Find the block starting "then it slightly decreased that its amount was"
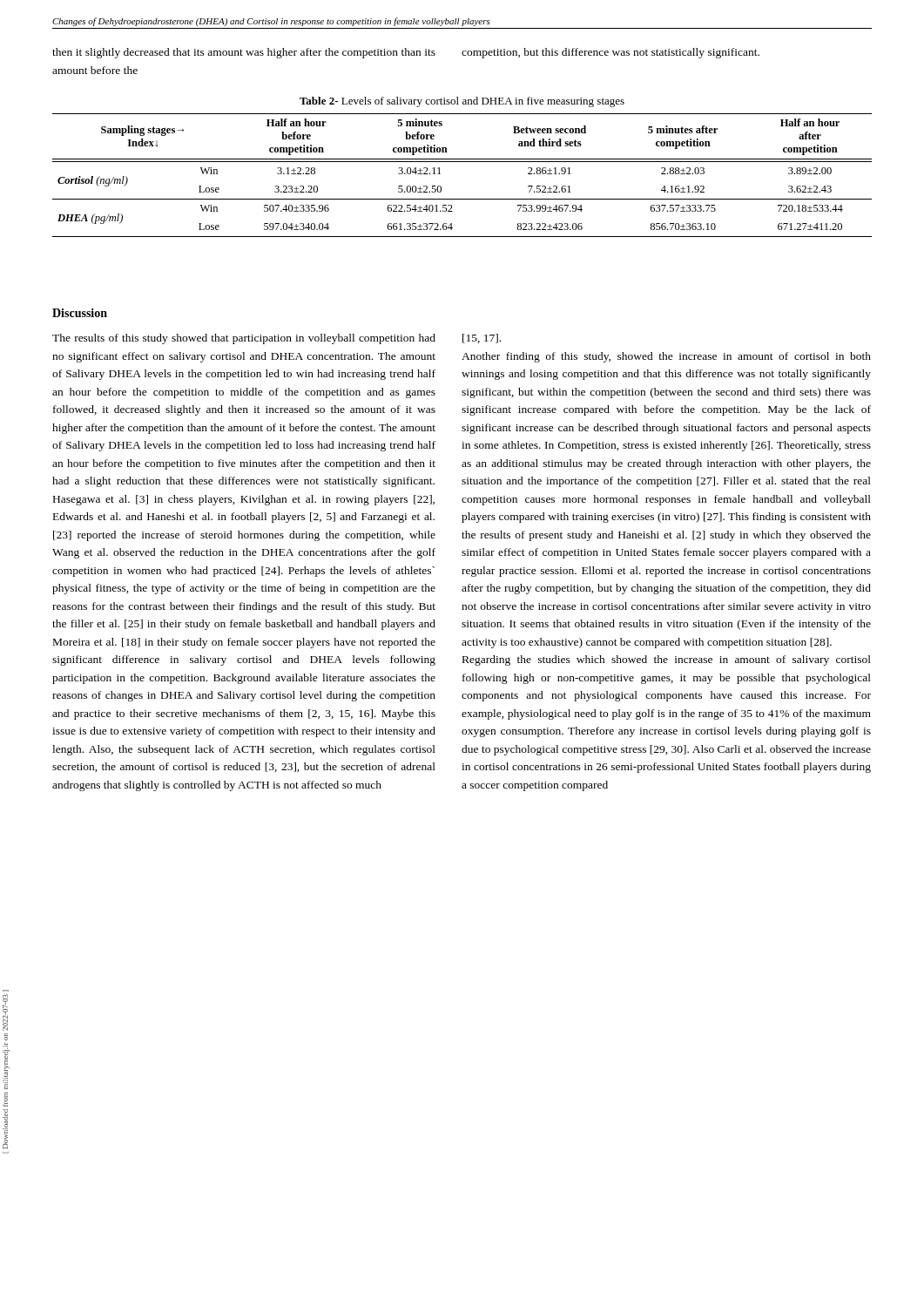924x1307 pixels. click(244, 61)
